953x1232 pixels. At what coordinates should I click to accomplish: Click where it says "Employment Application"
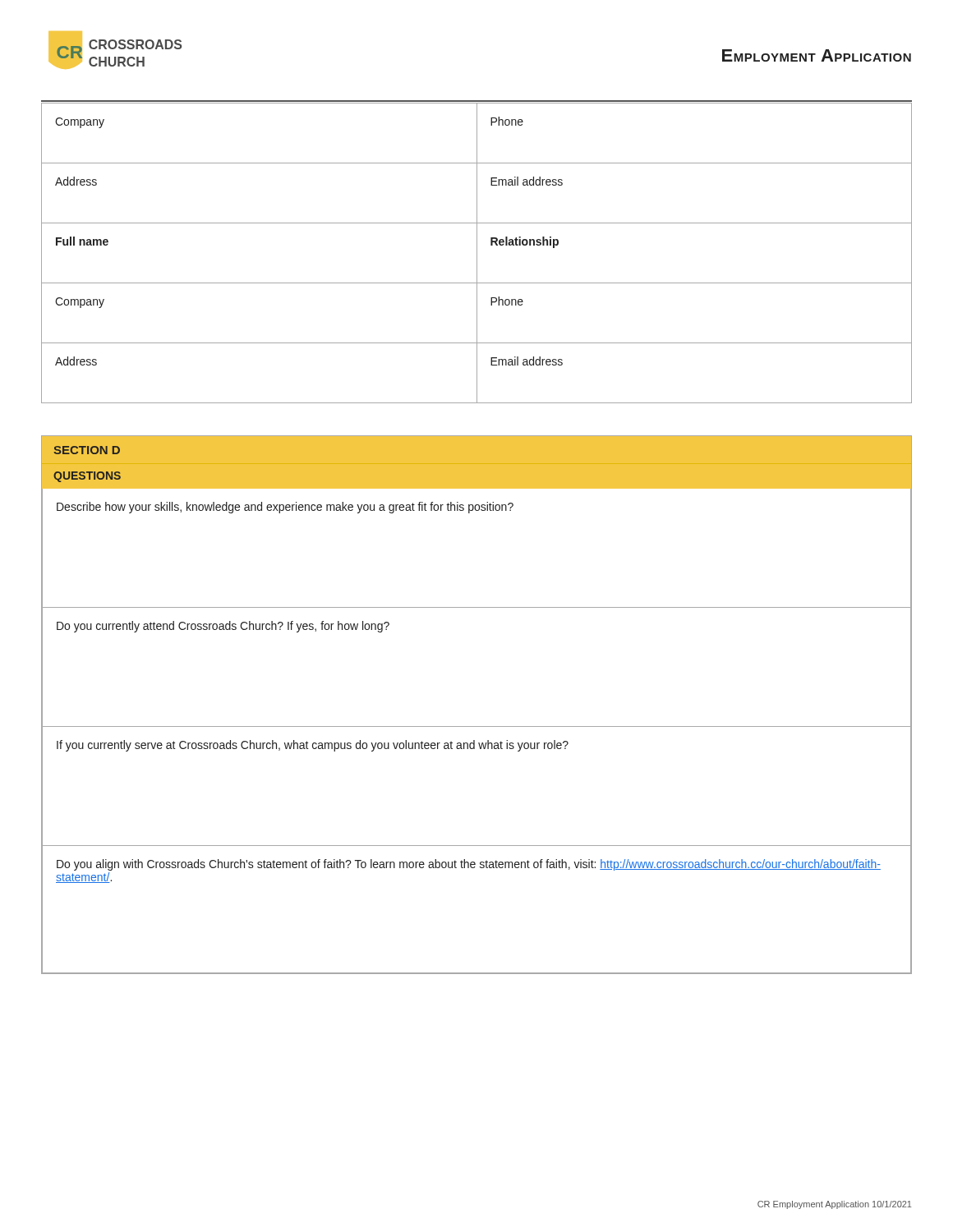click(x=816, y=55)
